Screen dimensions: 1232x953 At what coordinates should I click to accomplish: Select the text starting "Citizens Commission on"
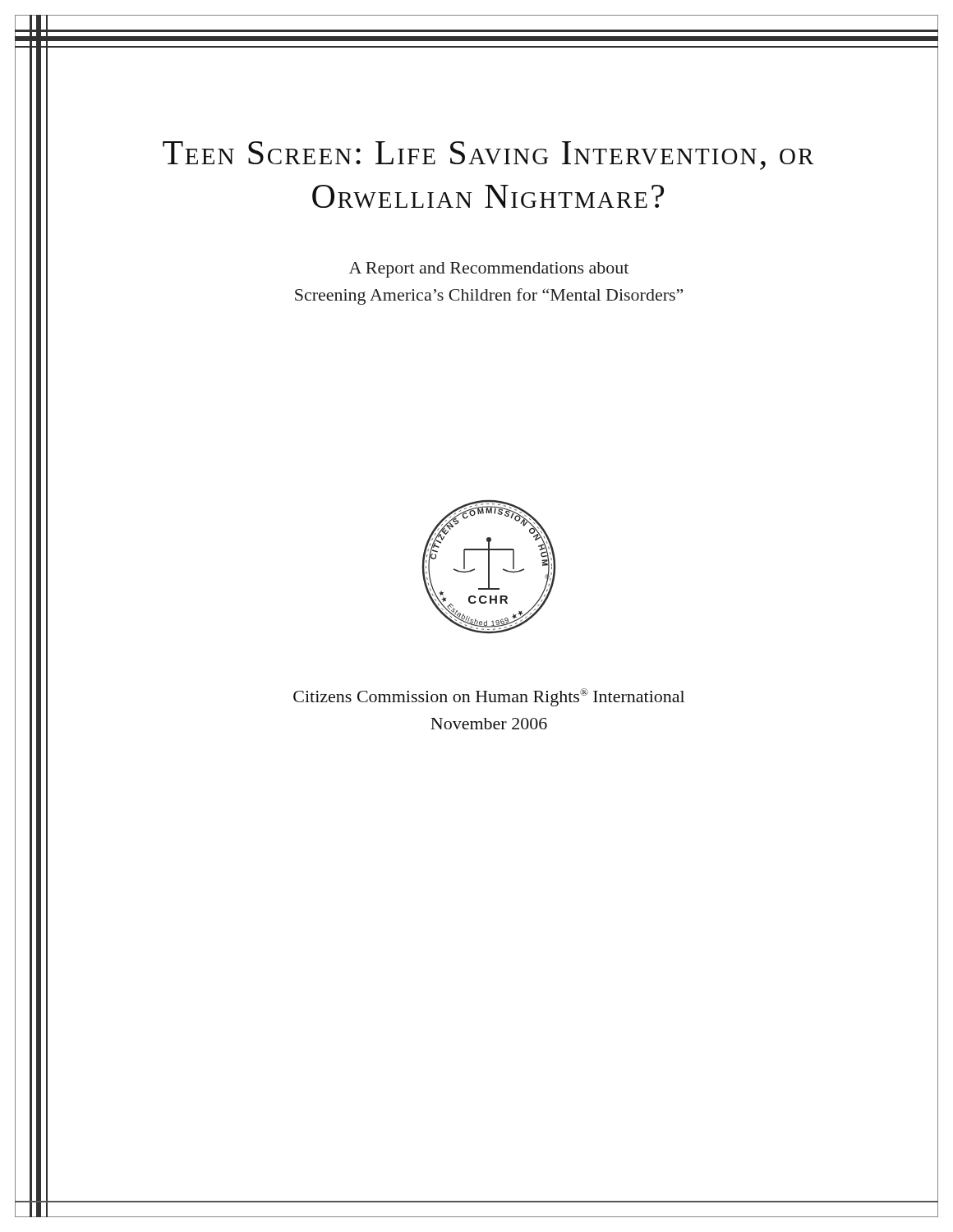pyautogui.click(x=489, y=710)
